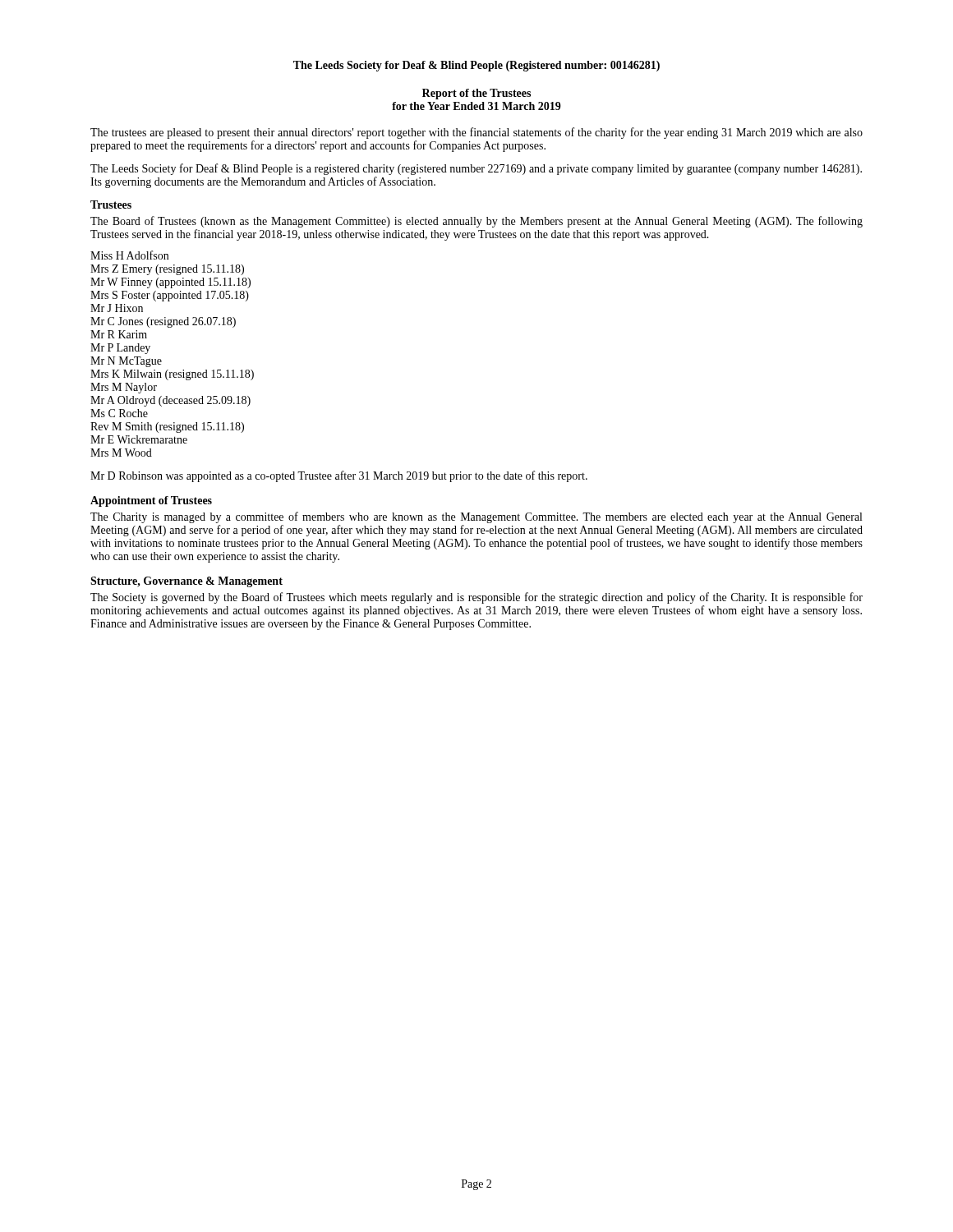Locate the block of text that opens with "The trustees are pleased"
Image resolution: width=953 pixels, height=1232 pixels.
coord(476,139)
